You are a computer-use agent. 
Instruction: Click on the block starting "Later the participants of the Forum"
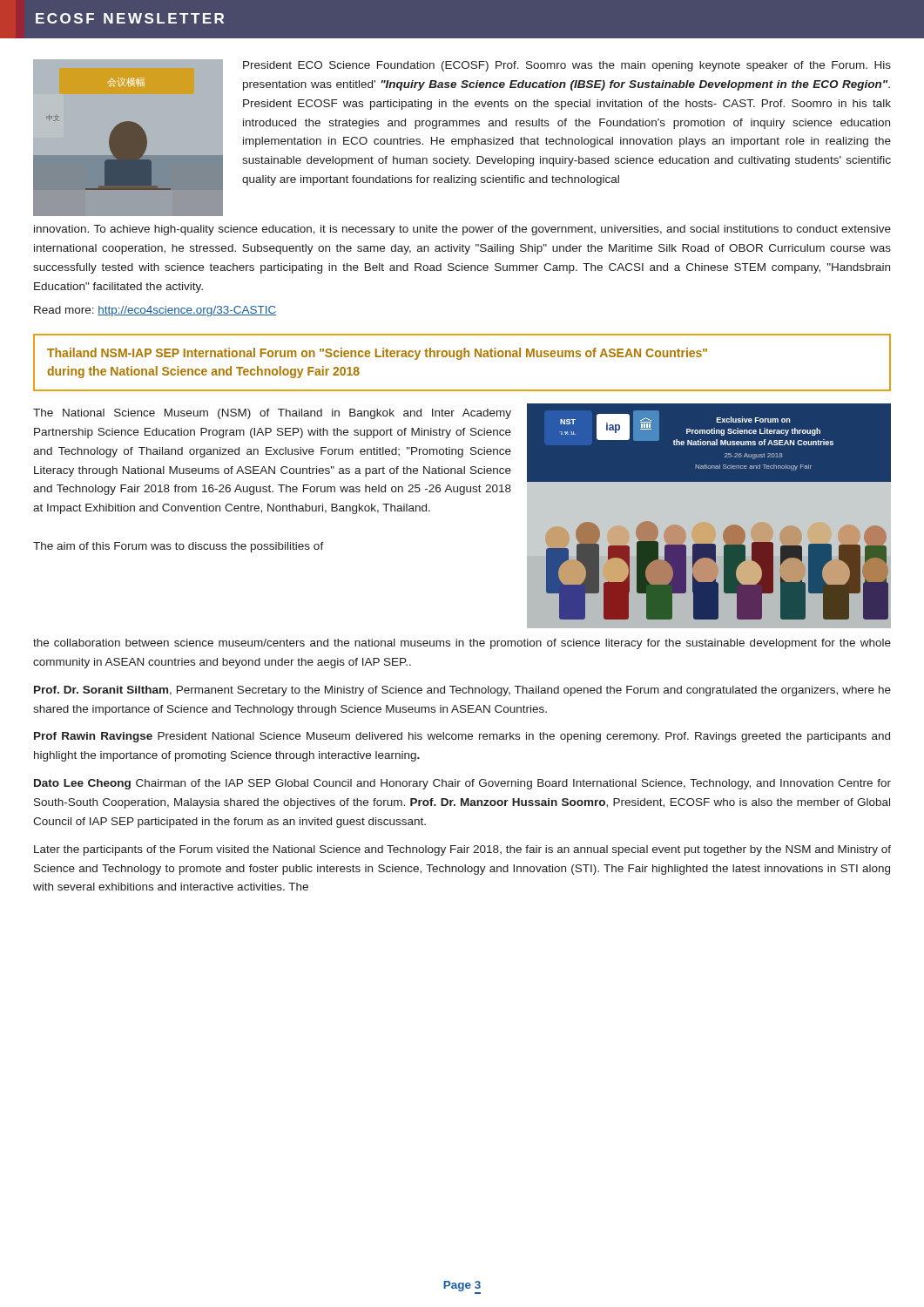tap(462, 868)
